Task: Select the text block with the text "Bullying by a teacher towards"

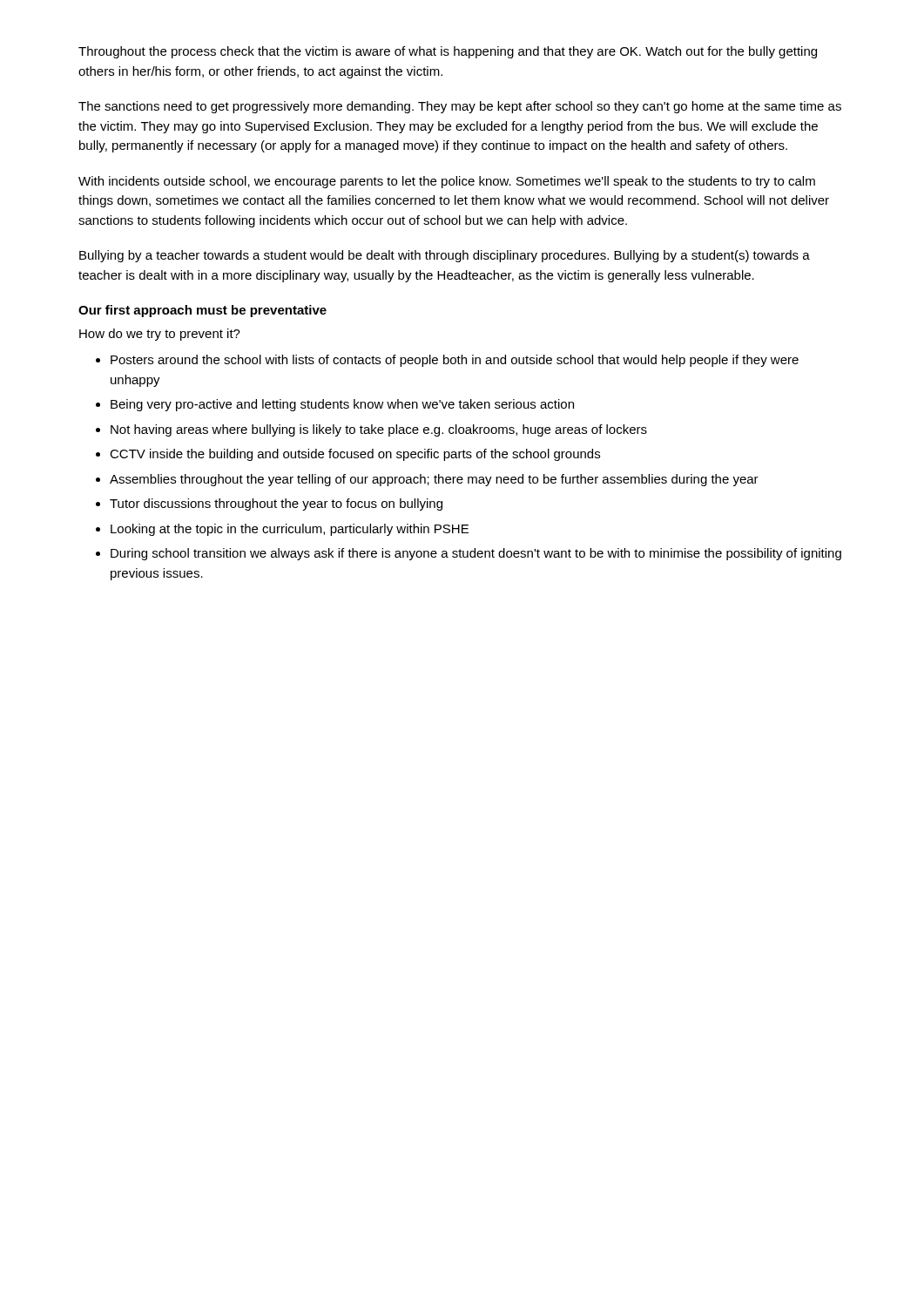Action: click(x=462, y=265)
